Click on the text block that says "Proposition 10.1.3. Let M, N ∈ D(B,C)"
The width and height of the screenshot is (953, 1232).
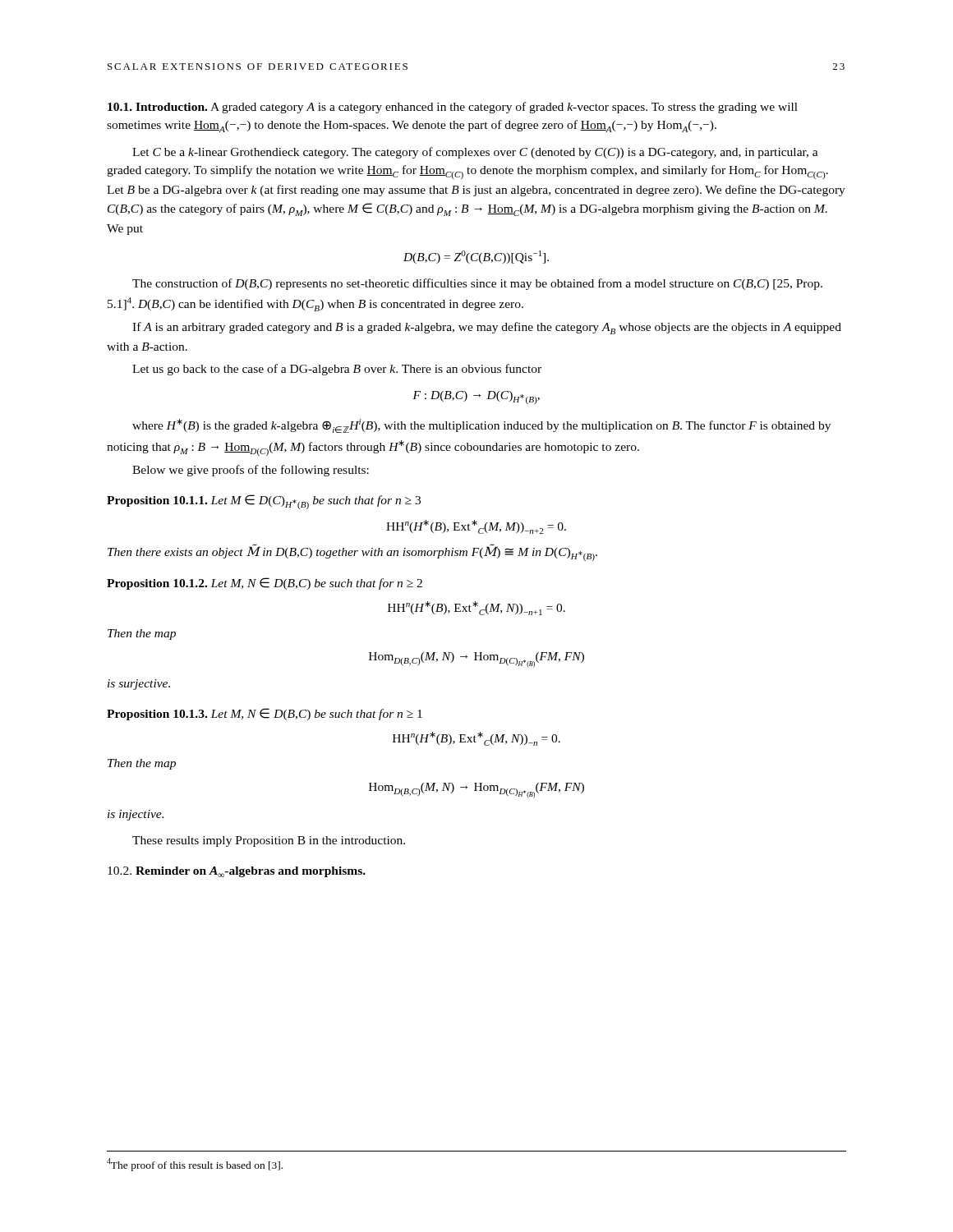(x=265, y=714)
